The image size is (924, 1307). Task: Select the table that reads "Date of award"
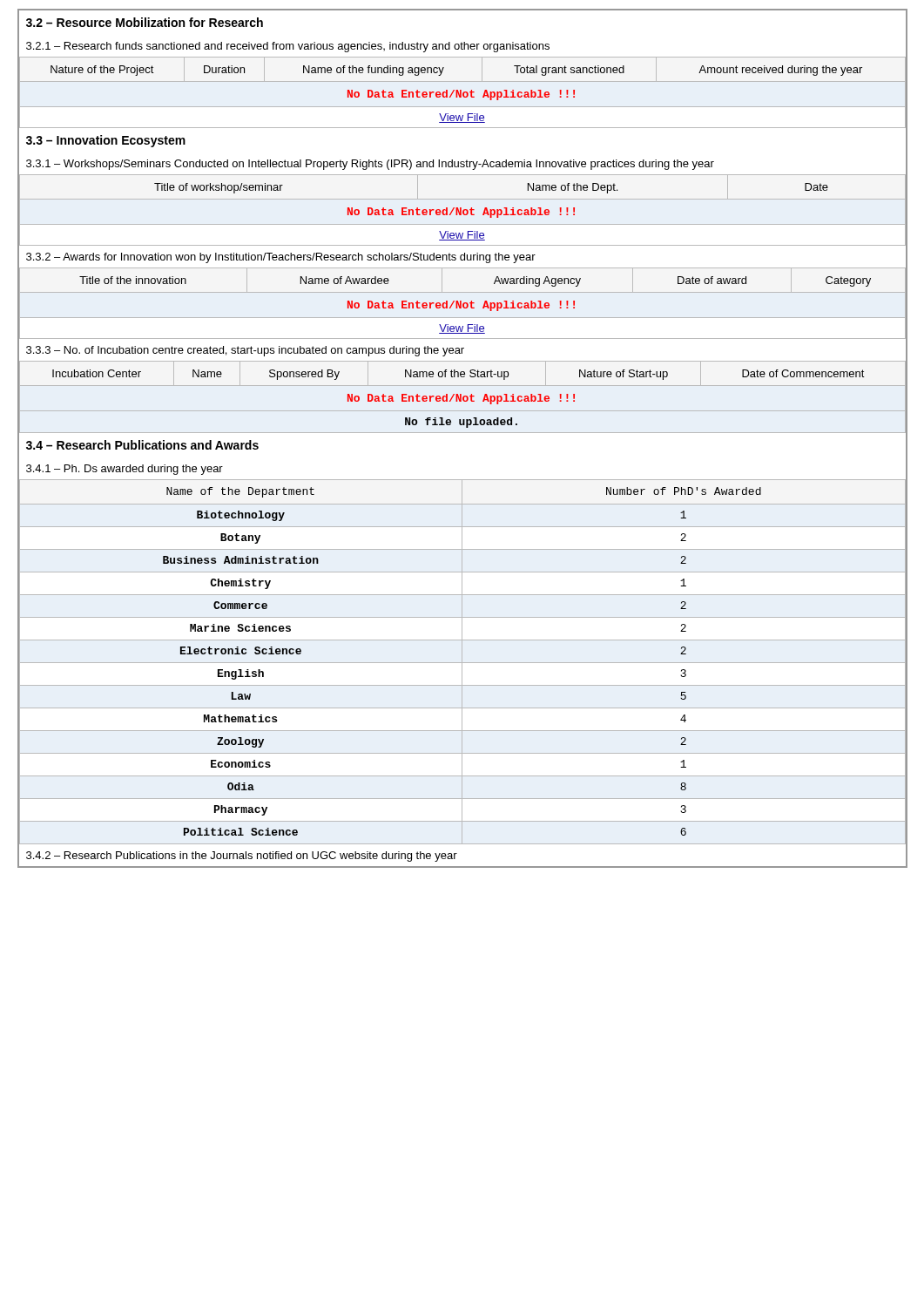click(462, 303)
